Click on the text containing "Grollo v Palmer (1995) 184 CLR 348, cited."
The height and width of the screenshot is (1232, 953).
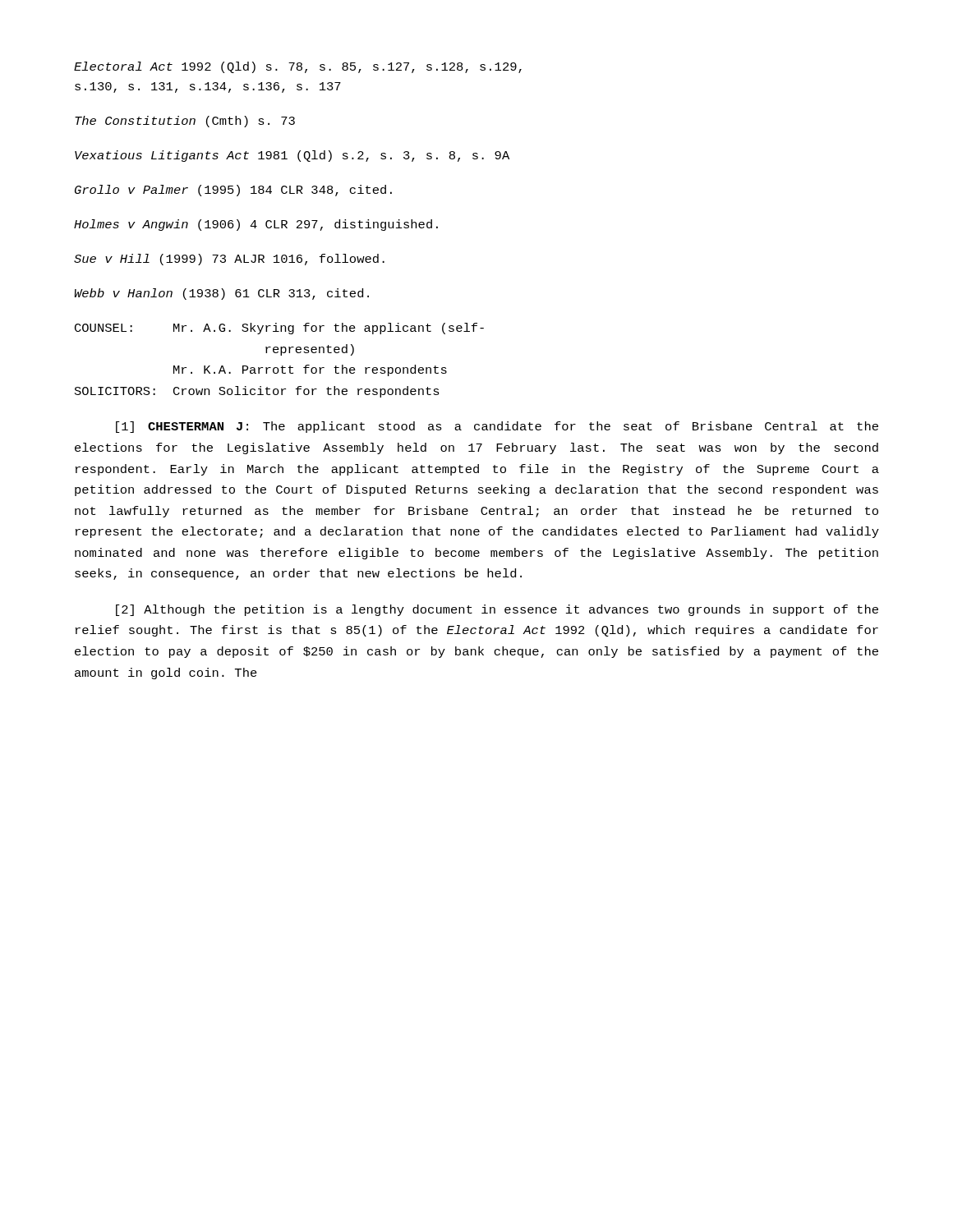coord(234,191)
